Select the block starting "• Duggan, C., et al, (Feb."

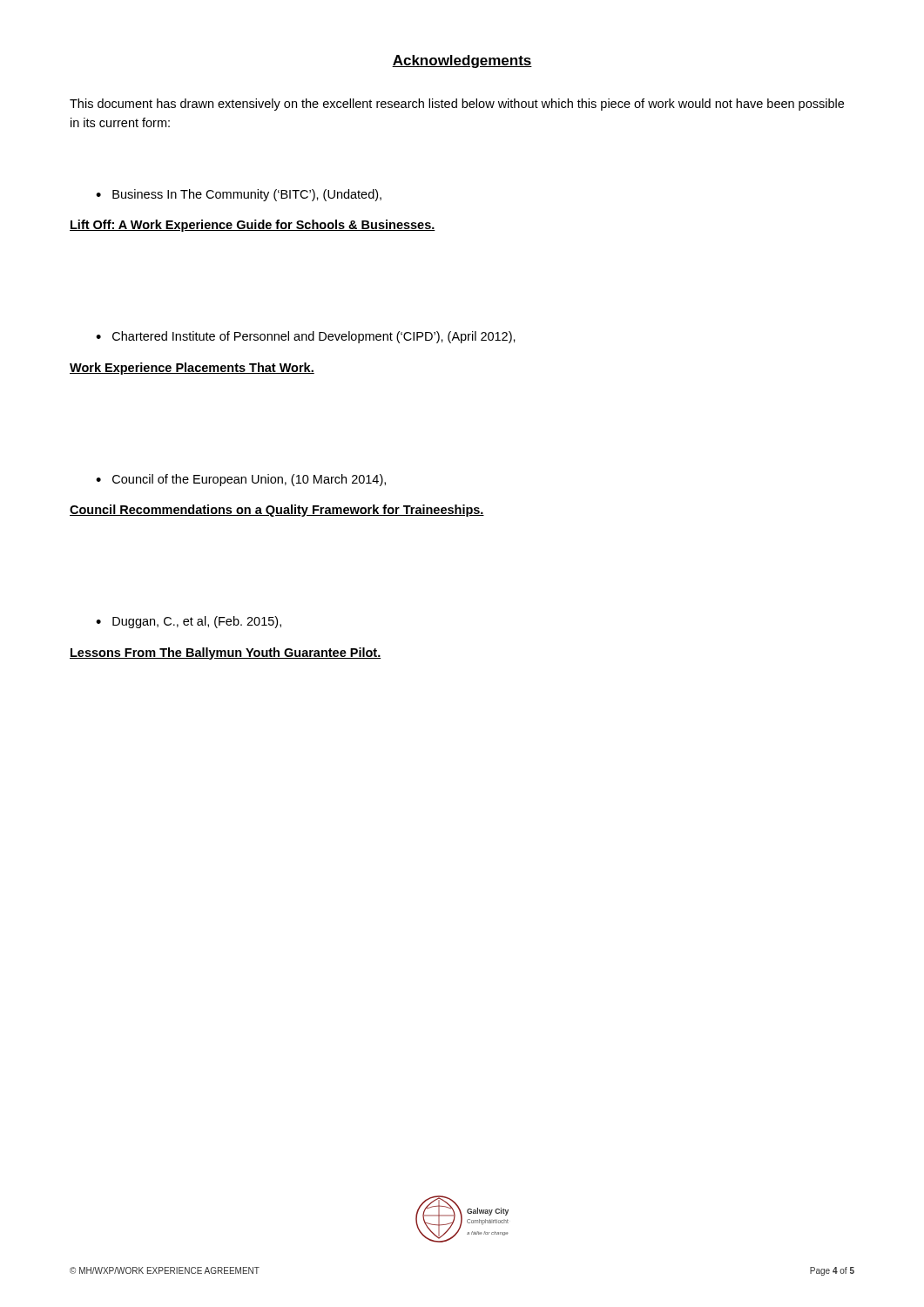click(189, 623)
